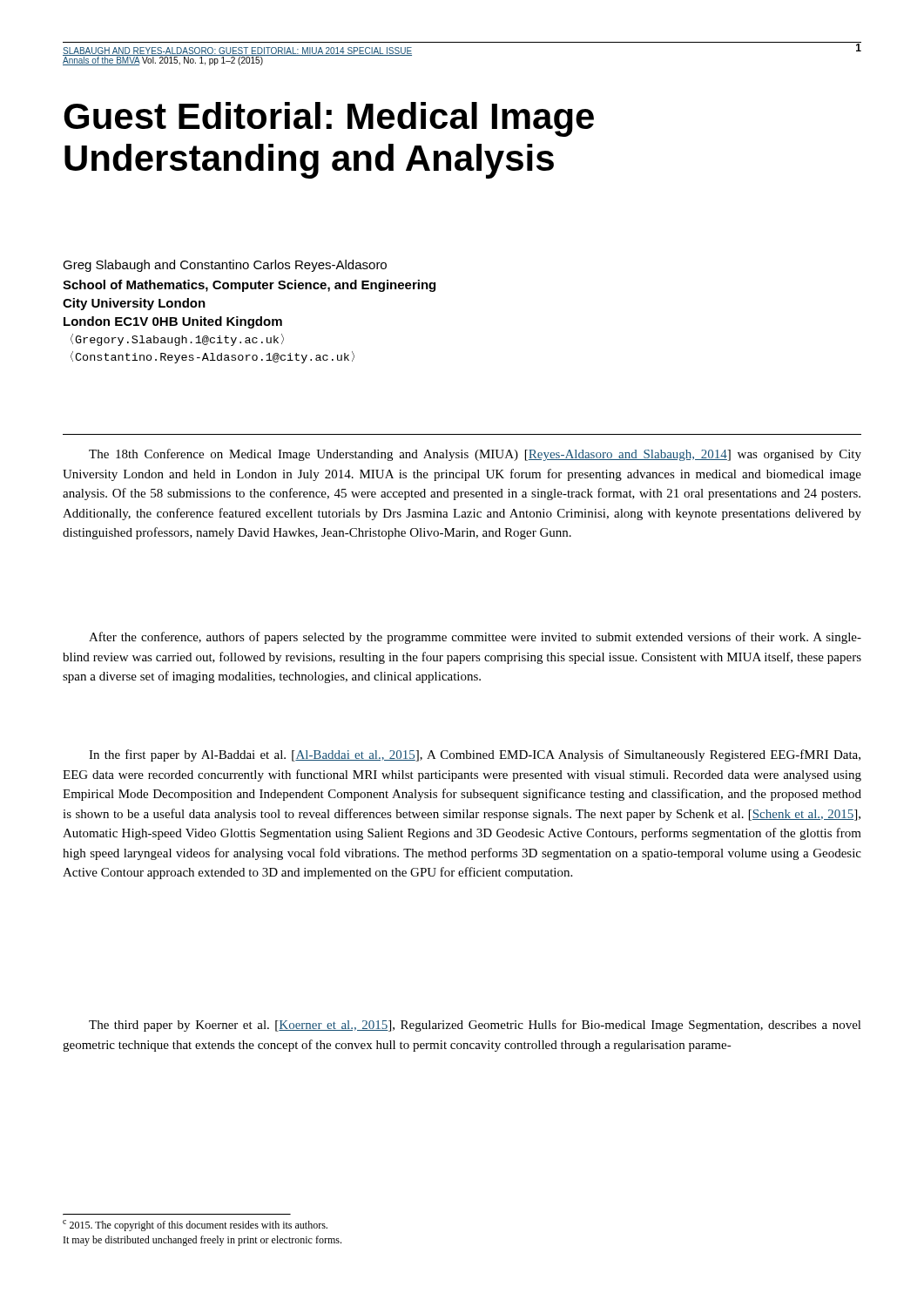Point to the block beginning "The third paper by Koerner et al."
Viewport: 924px width, 1307px height.
pyautogui.click(x=462, y=1035)
